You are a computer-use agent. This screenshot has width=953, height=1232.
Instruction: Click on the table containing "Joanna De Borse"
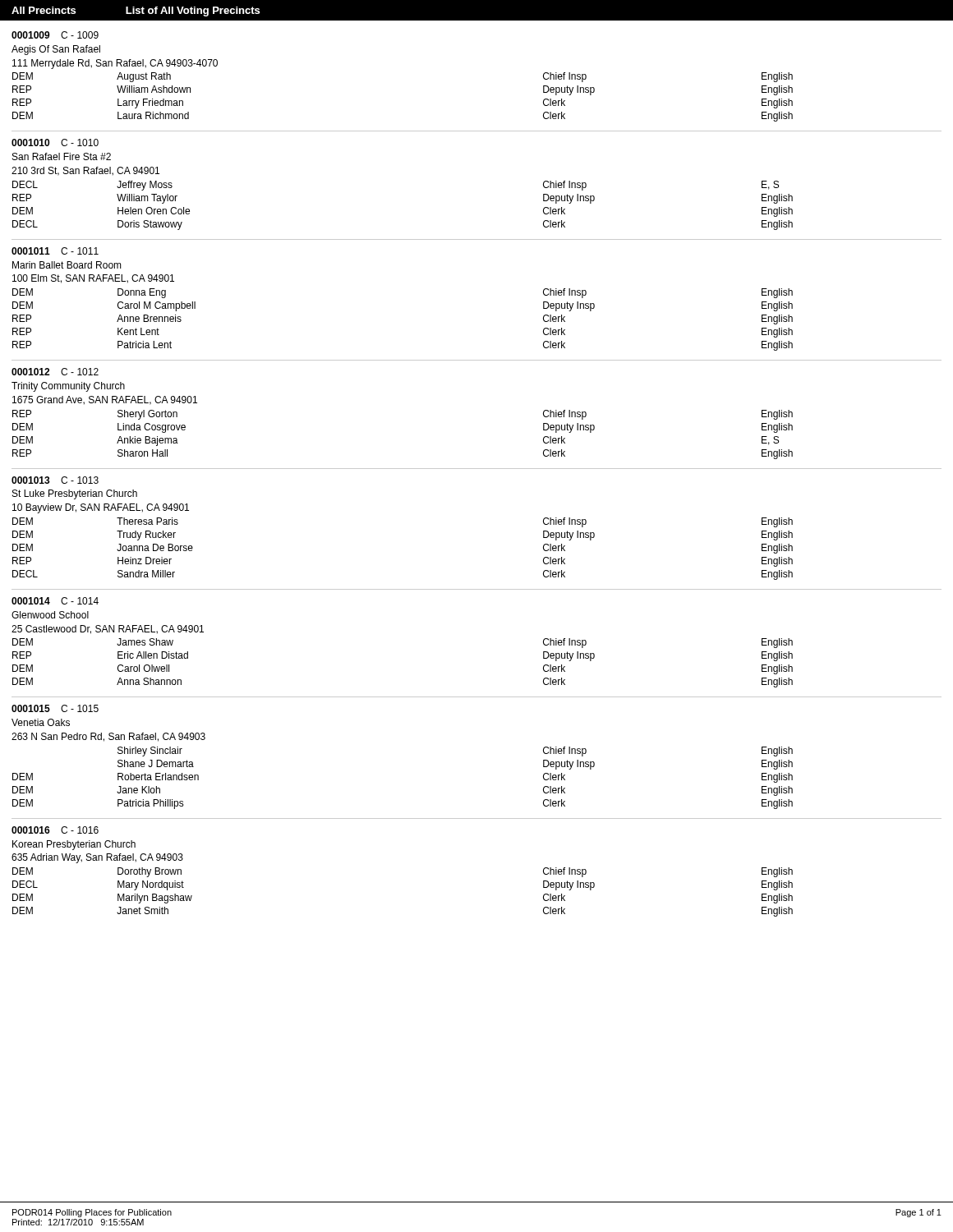point(476,548)
